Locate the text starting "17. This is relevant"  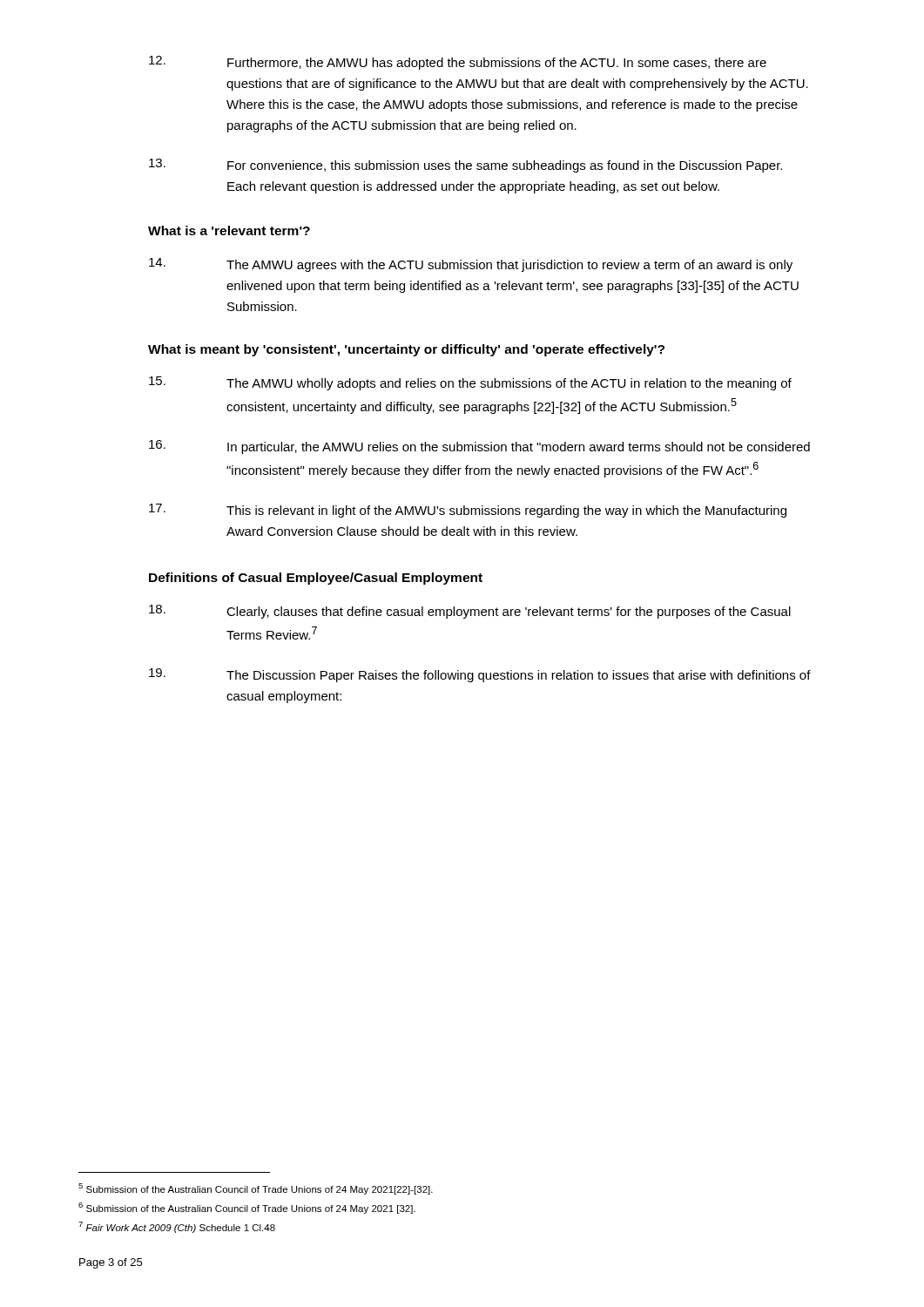(x=479, y=521)
